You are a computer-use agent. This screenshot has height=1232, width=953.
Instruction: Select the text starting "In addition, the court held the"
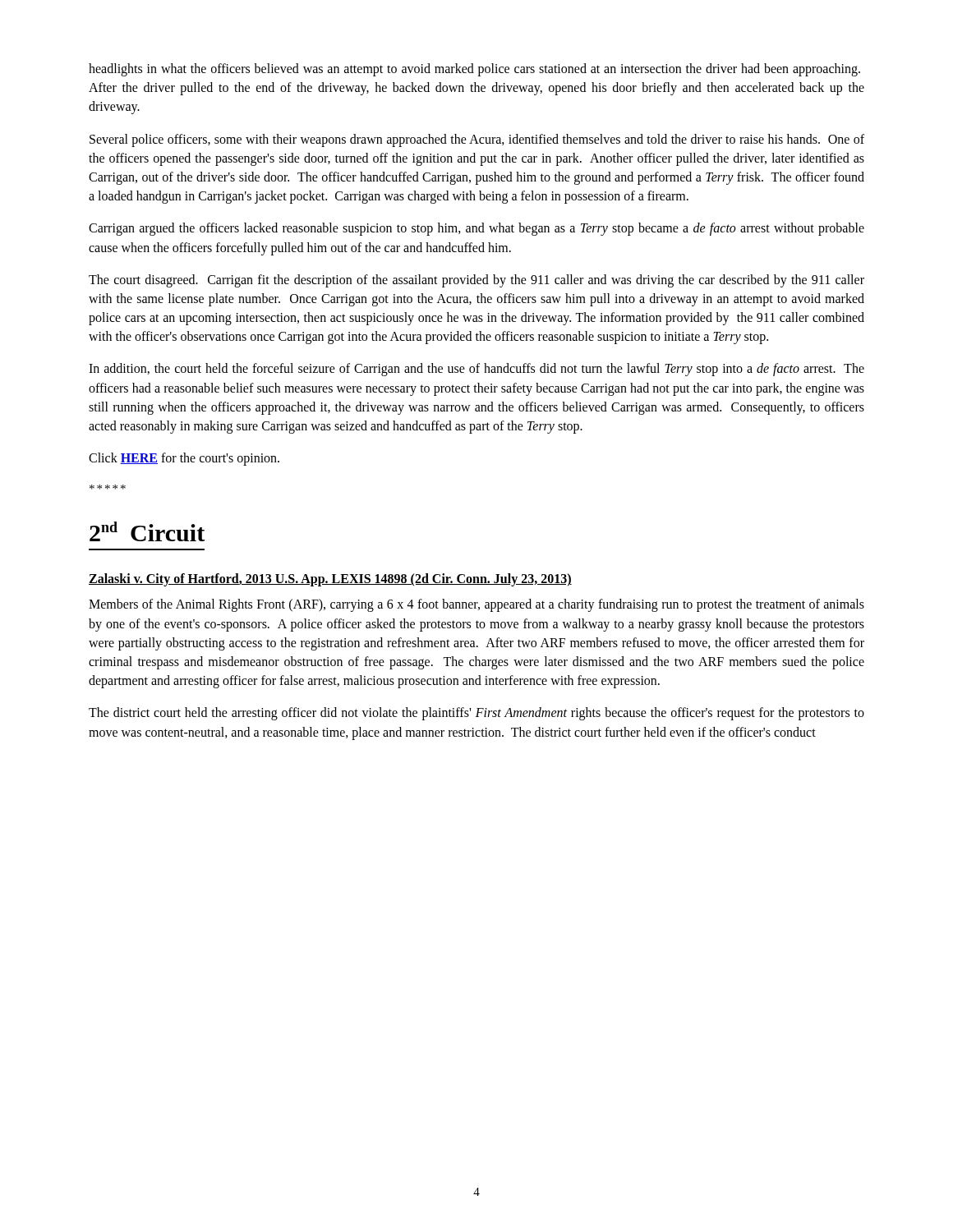[x=476, y=397]
